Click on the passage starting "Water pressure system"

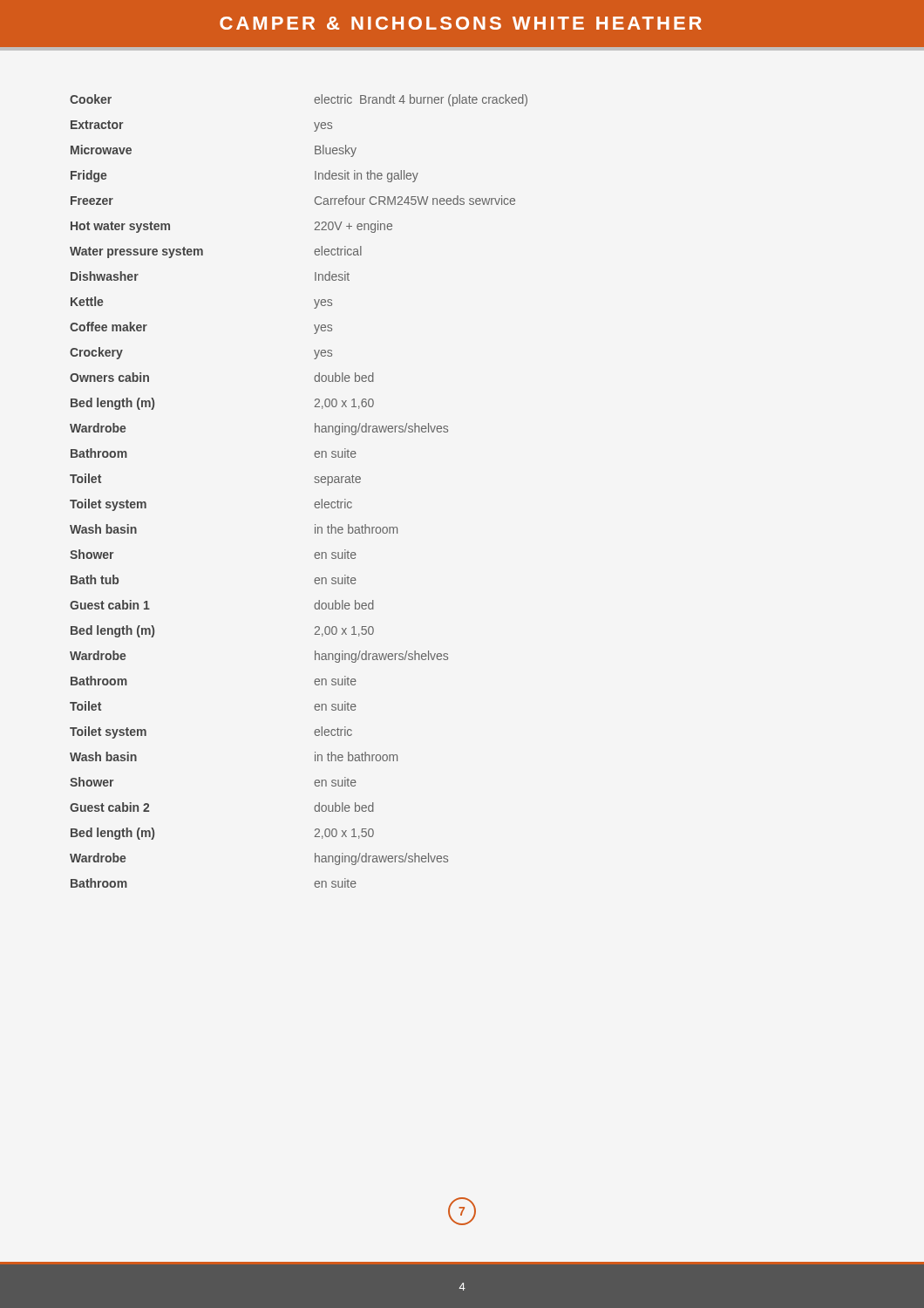click(136, 252)
